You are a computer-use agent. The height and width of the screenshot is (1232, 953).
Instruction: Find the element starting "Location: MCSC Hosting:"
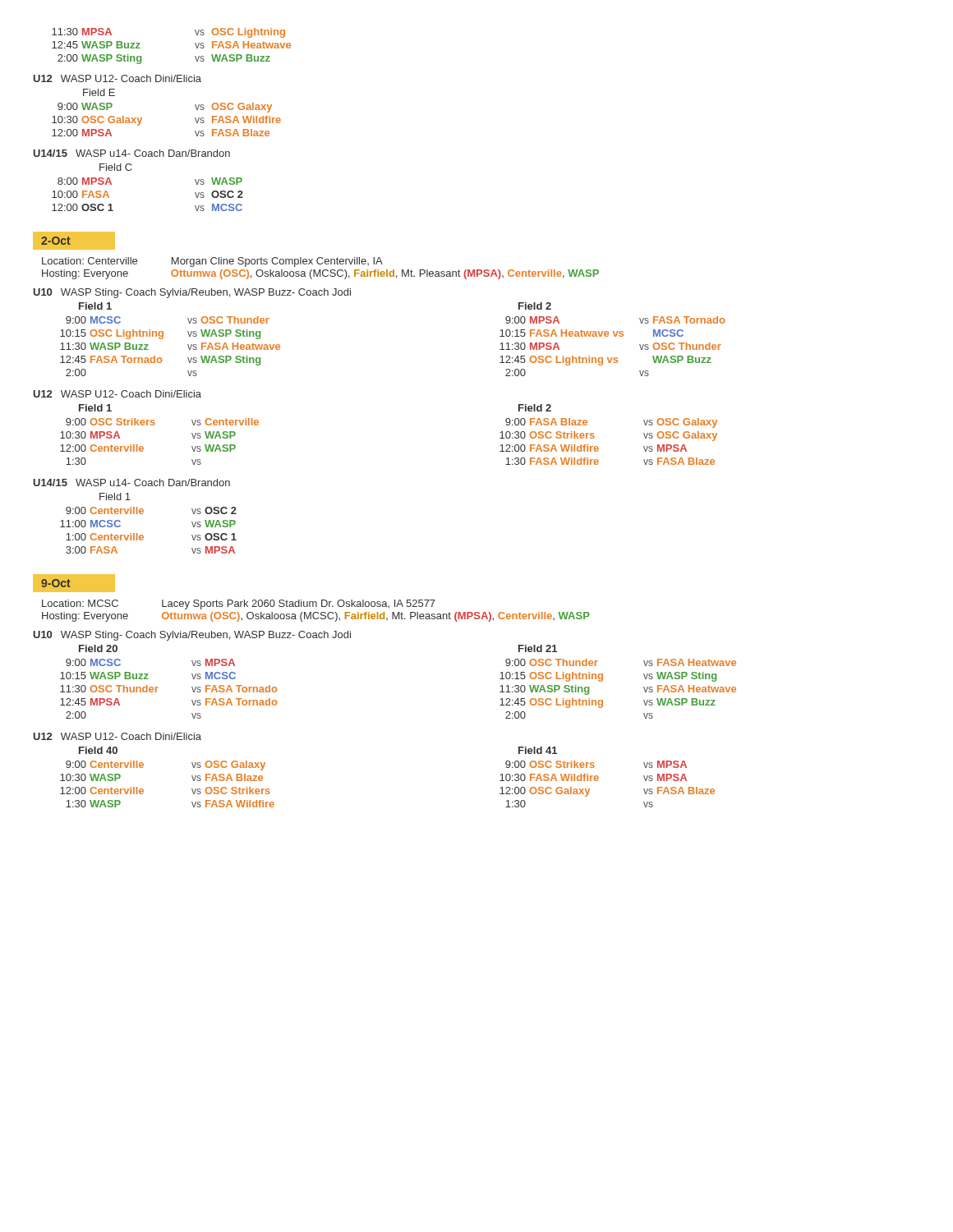(315, 609)
